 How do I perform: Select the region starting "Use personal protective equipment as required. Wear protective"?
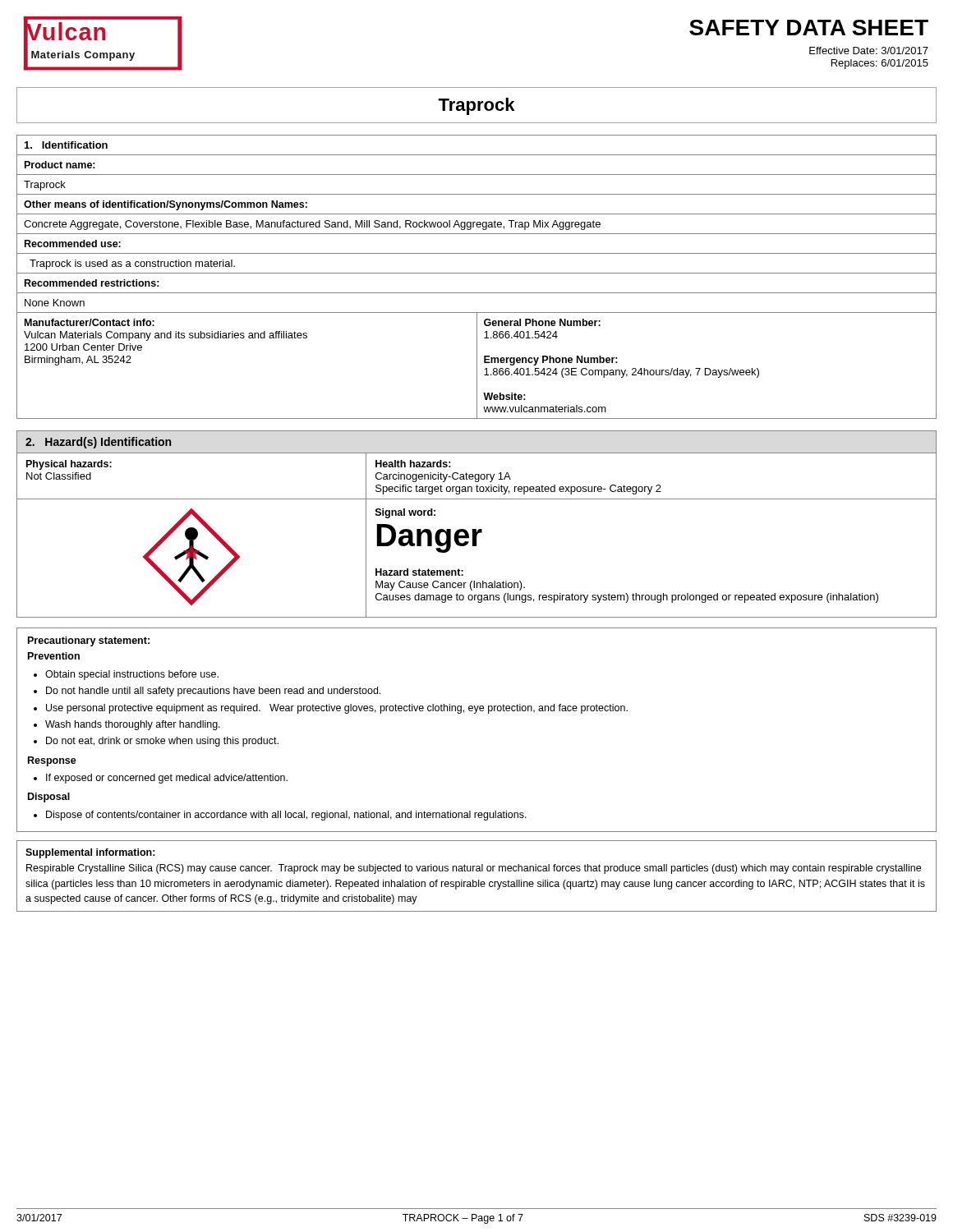337,708
